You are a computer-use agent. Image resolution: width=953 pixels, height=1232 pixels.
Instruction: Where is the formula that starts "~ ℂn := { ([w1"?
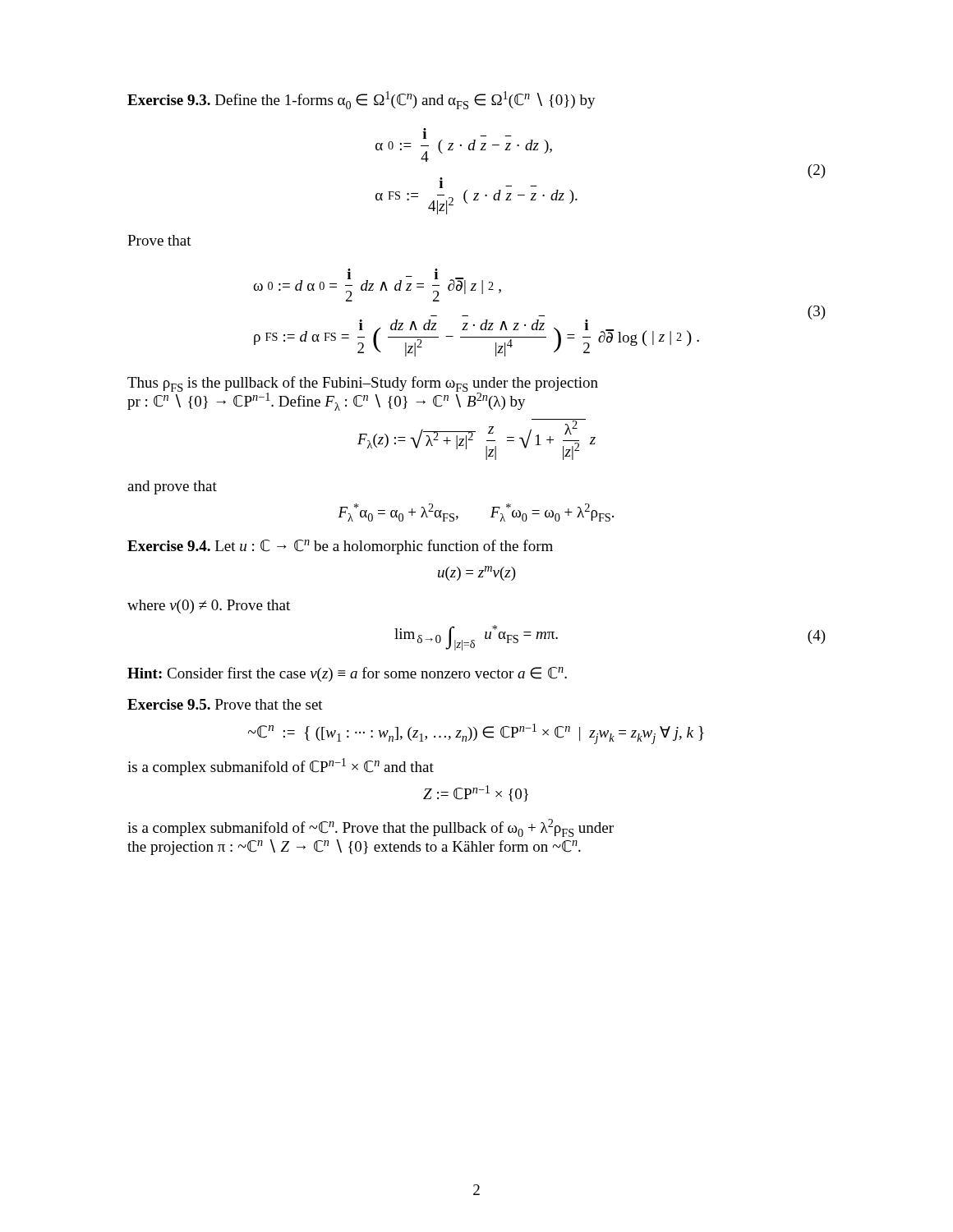tap(476, 732)
